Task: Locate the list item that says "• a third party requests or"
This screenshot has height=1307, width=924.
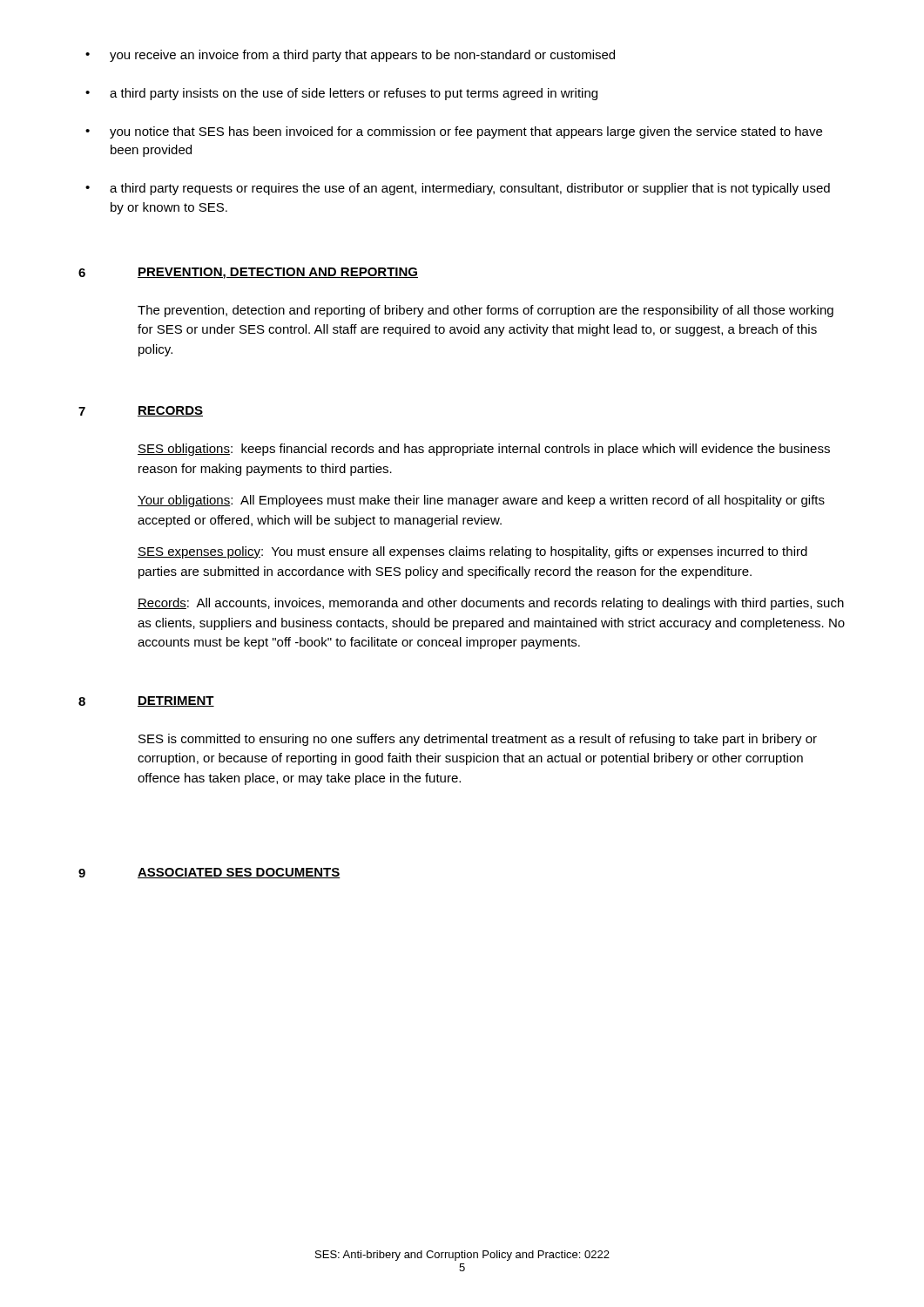Action: 462,198
